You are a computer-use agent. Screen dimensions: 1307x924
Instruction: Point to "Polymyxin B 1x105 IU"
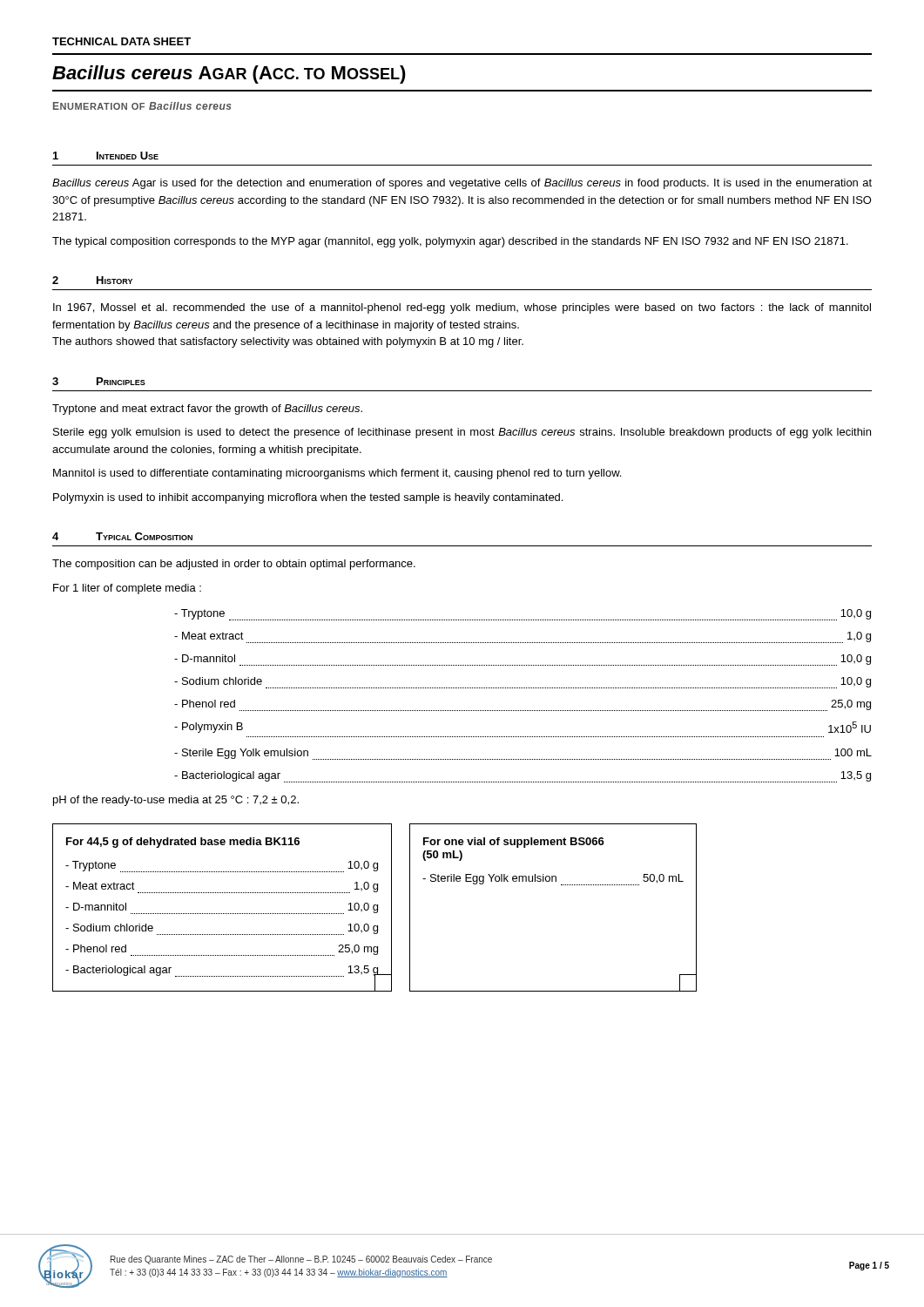pos(523,728)
